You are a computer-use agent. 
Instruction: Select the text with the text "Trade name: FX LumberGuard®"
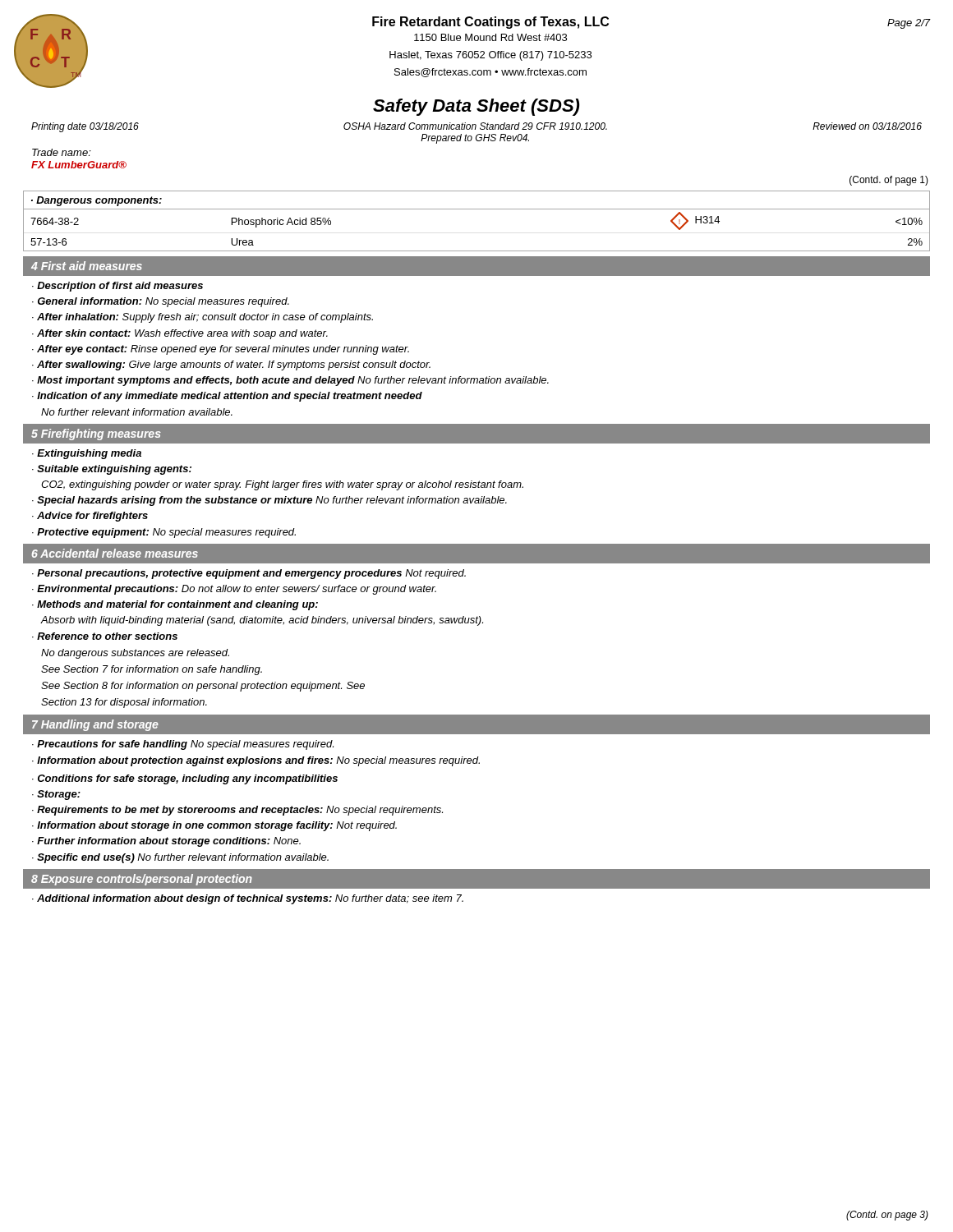point(79,159)
